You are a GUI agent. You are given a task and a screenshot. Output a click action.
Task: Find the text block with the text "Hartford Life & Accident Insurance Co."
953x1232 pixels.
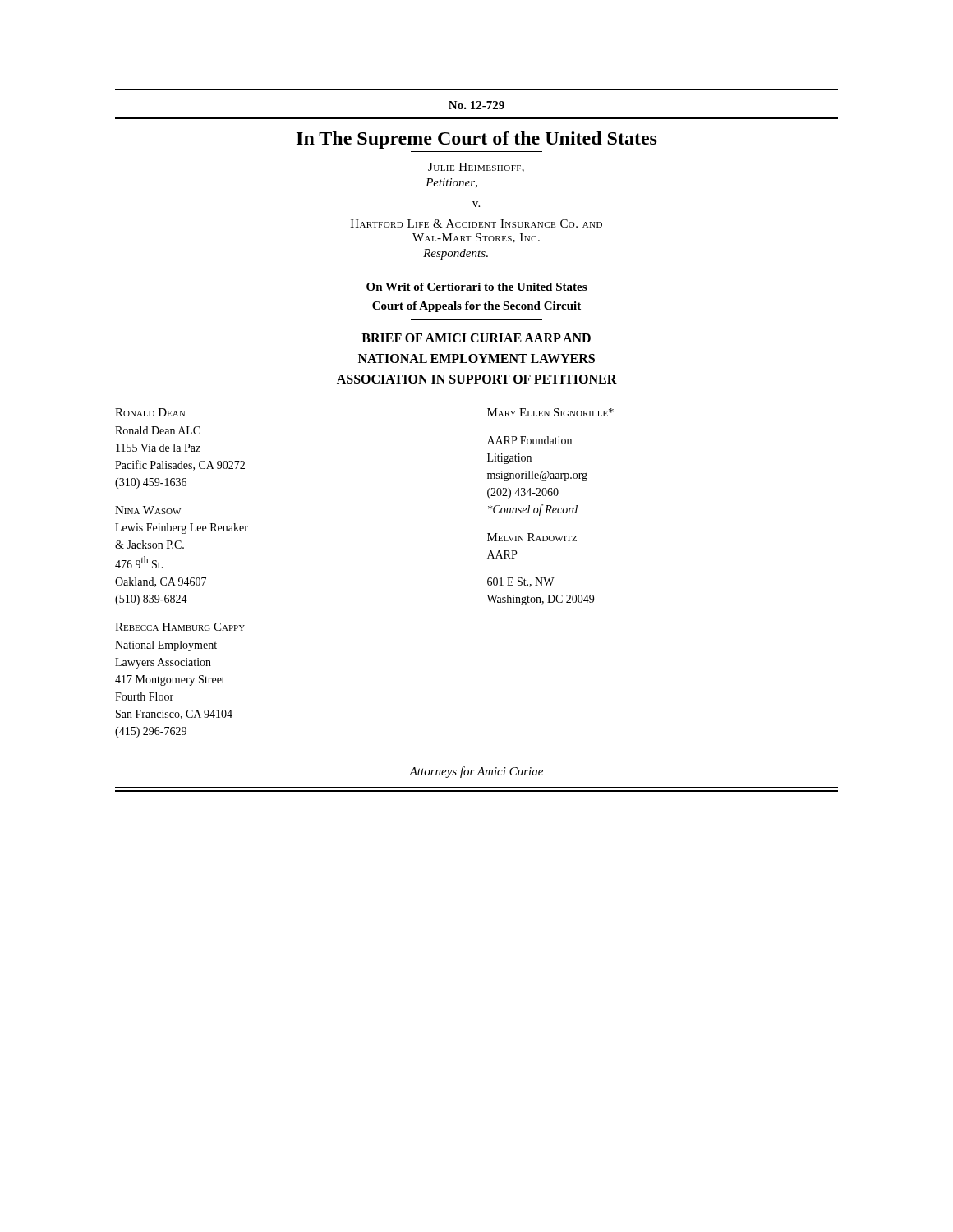click(x=476, y=230)
